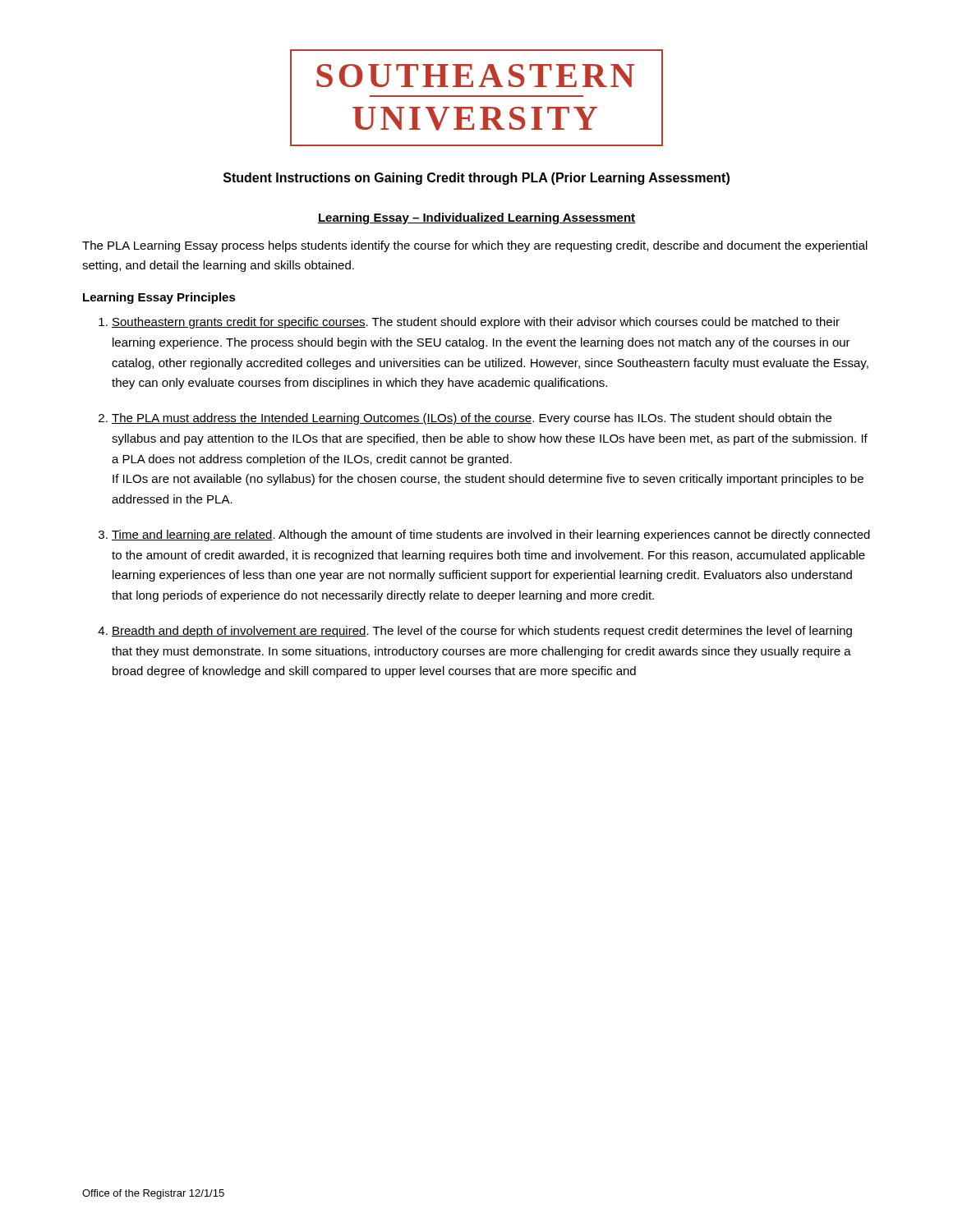The width and height of the screenshot is (953, 1232).
Task: Point to the passage starting "Learning Essay – Individualized"
Action: point(476,217)
